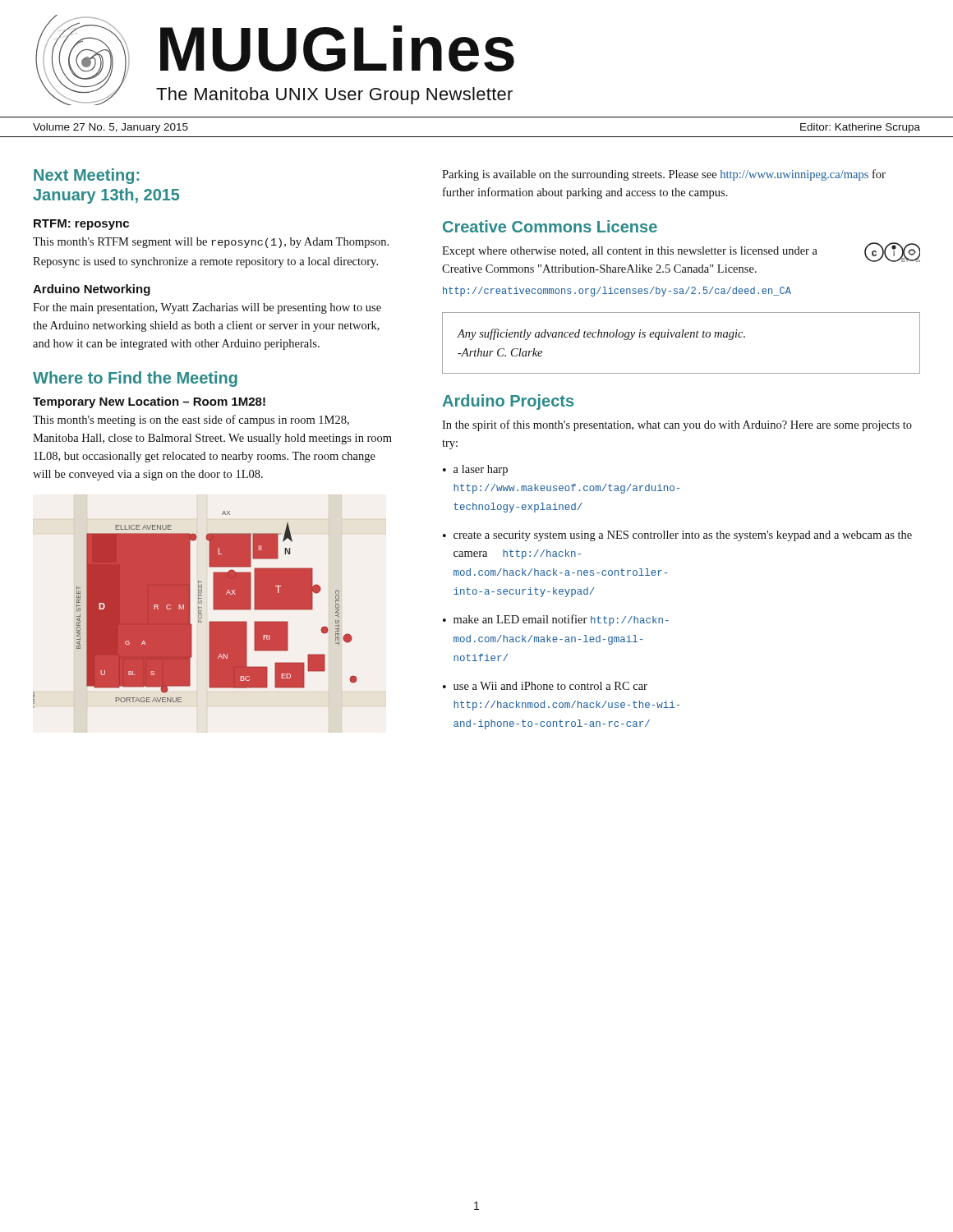This screenshot has height=1232, width=953.
Task: Select the list item that says "• a laser harp http://www.makeuseof.com/tag/arduino-technology-explained/"
Action: click(562, 488)
